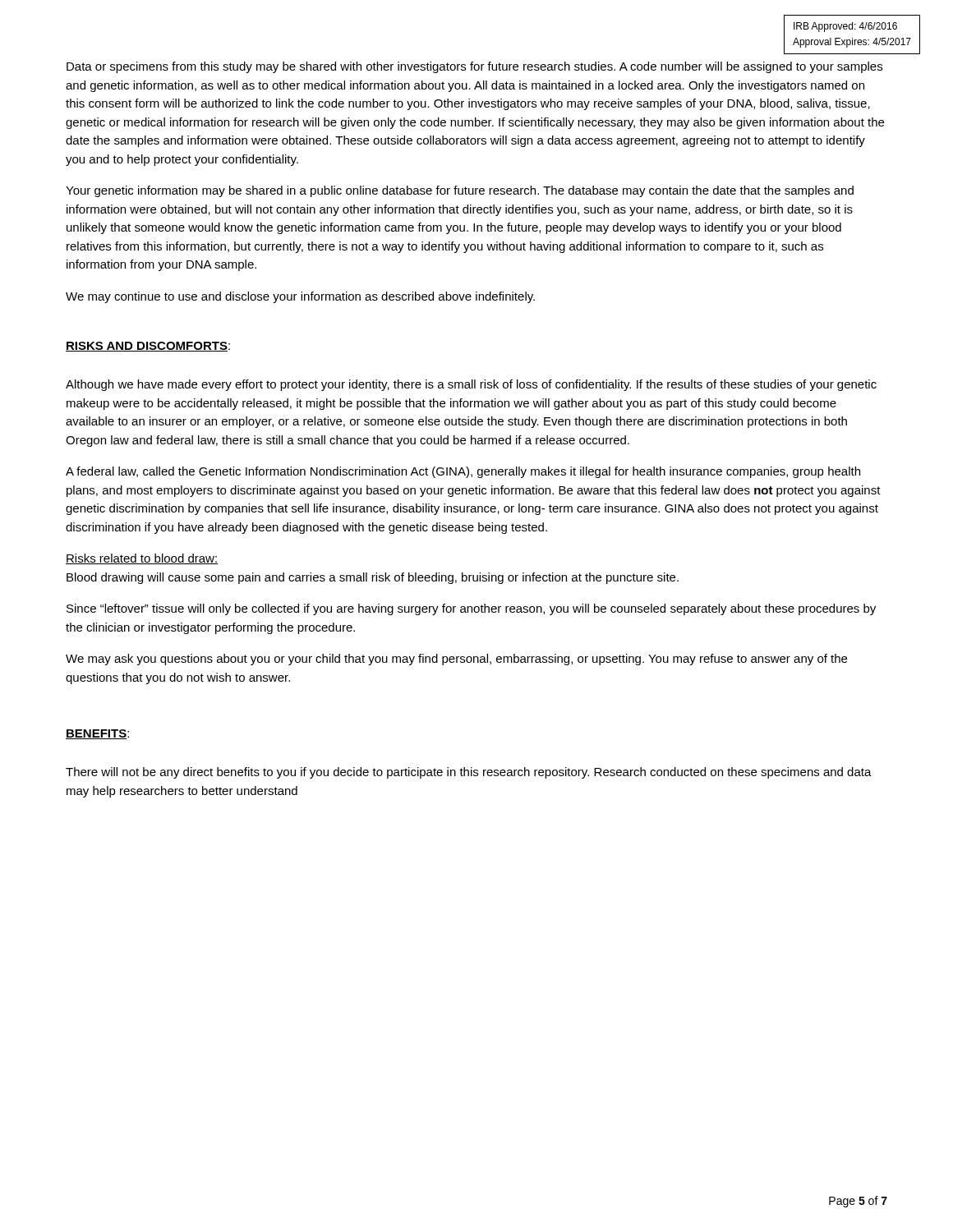Click the passage that begins "There will not be any"
Image resolution: width=953 pixels, height=1232 pixels.
pos(468,781)
